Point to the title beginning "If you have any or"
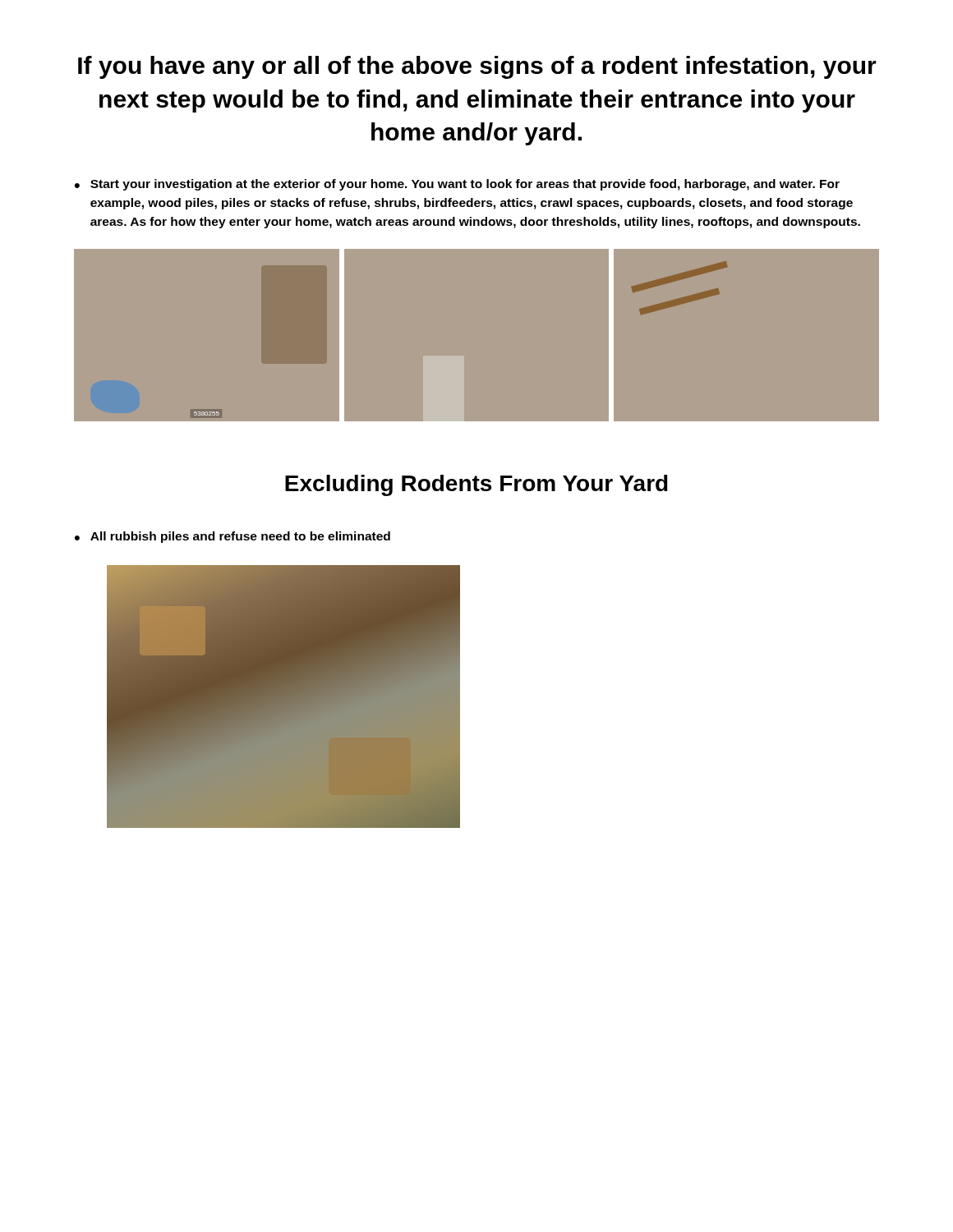Screen dimensions: 1232x953 click(x=476, y=99)
